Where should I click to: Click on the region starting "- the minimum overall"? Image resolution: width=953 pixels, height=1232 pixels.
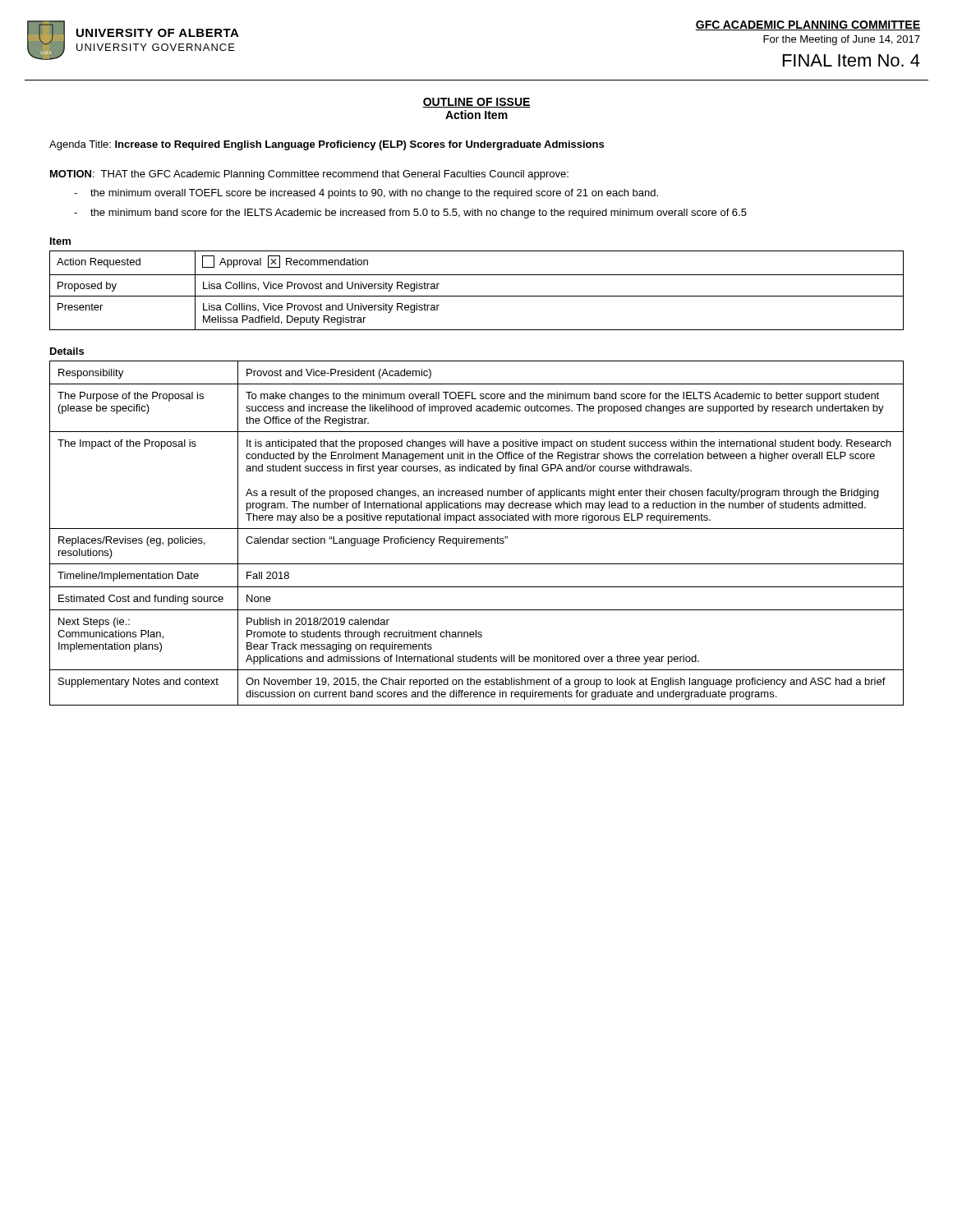(366, 193)
